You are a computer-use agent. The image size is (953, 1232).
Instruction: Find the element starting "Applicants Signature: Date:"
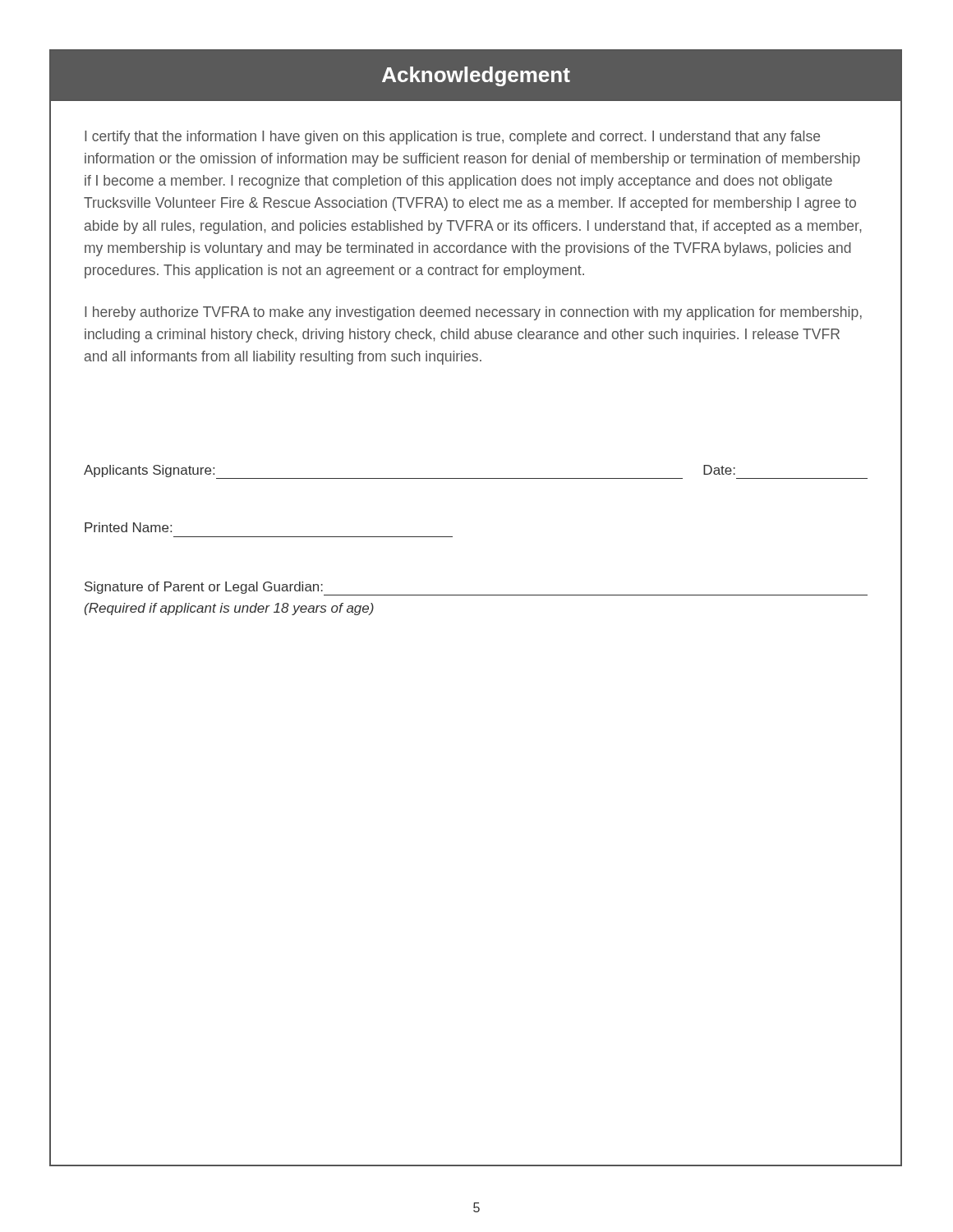click(476, 470)
